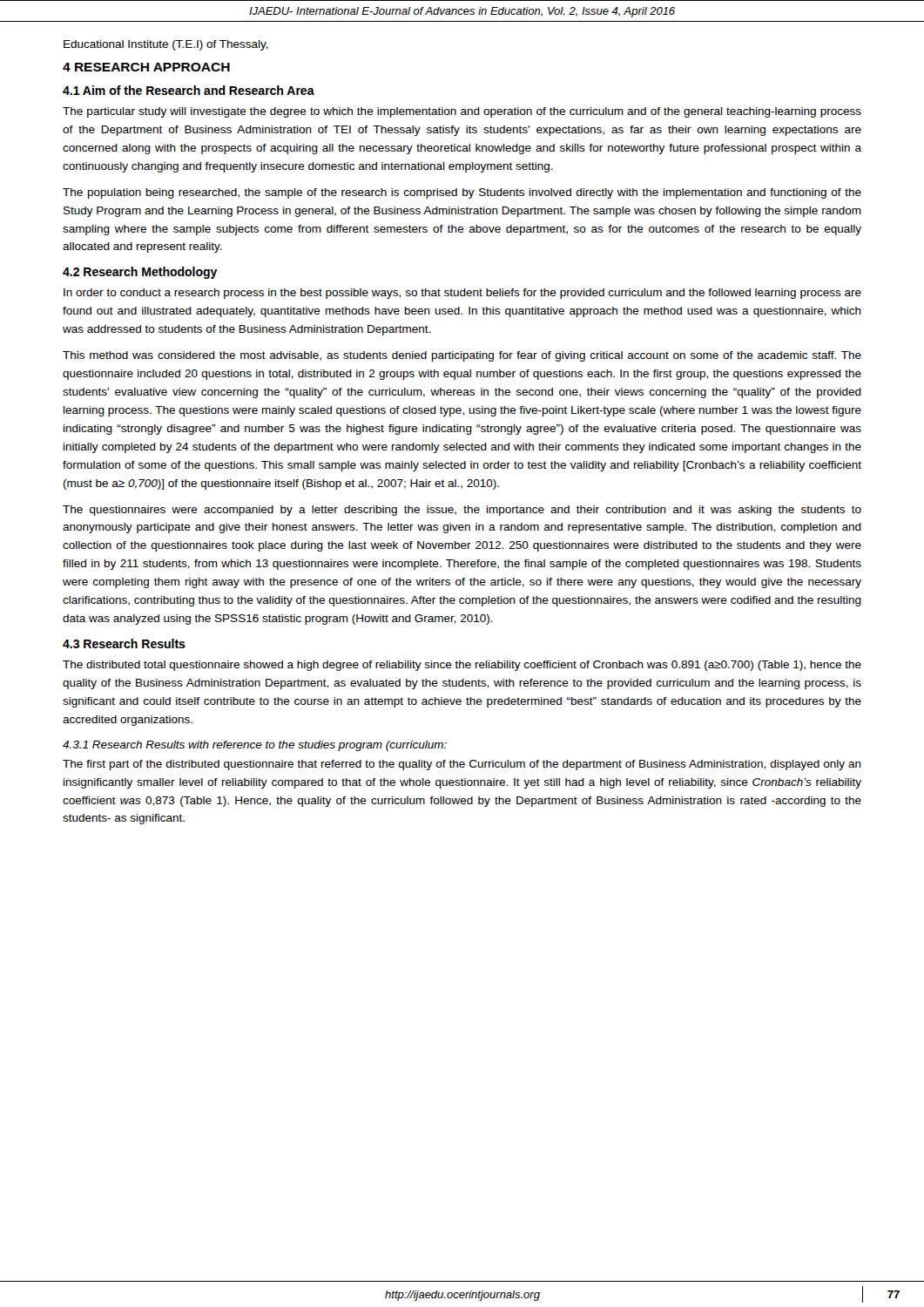Point to "Educational Institute (T.E.I) of Thessaly,"
This screenshot has height=1307, width=924.
(x=166, y=44)
